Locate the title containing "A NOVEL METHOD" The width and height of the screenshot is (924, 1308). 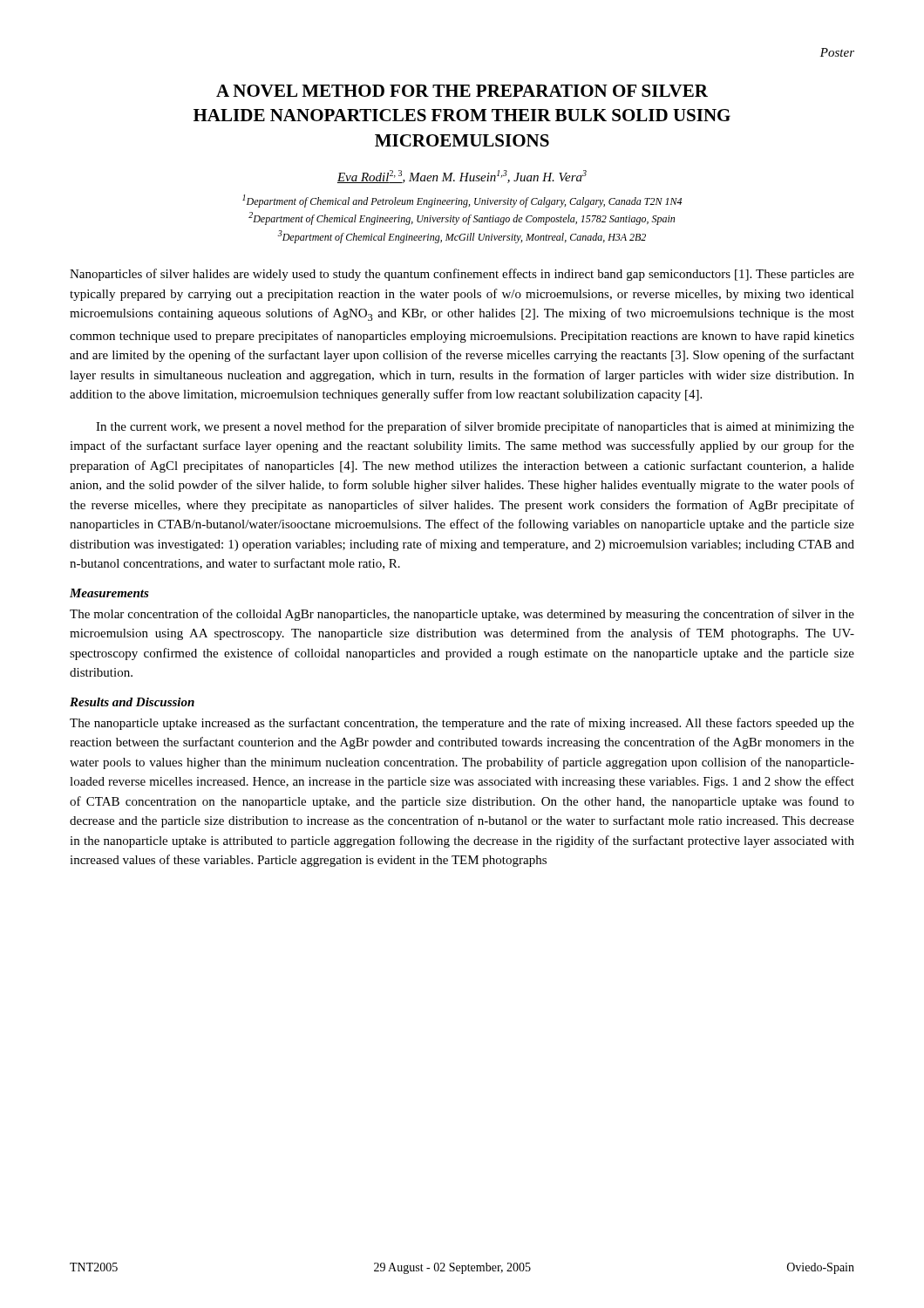(462, 116)
